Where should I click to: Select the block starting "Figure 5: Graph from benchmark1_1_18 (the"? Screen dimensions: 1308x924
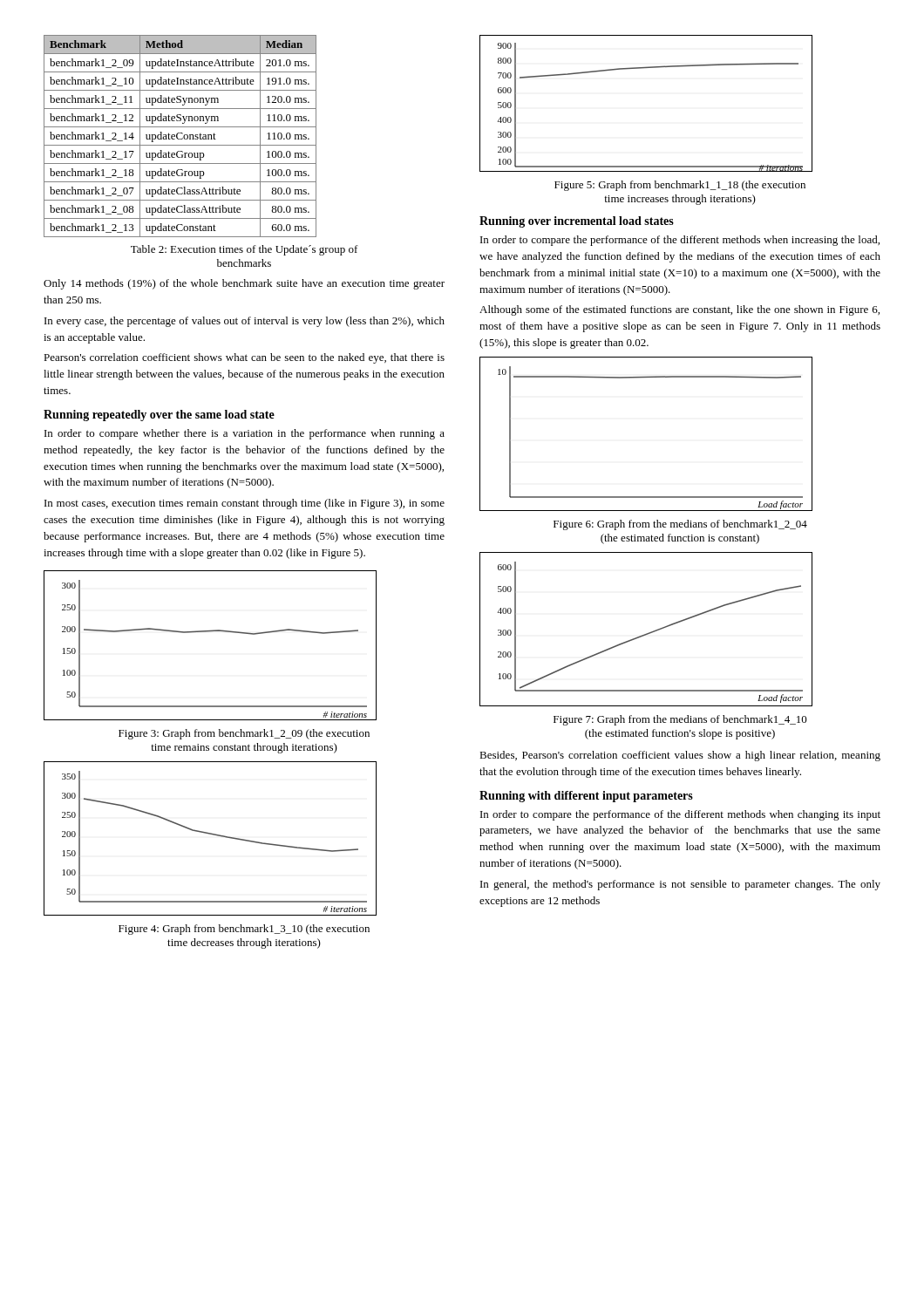tap(680, 191)
